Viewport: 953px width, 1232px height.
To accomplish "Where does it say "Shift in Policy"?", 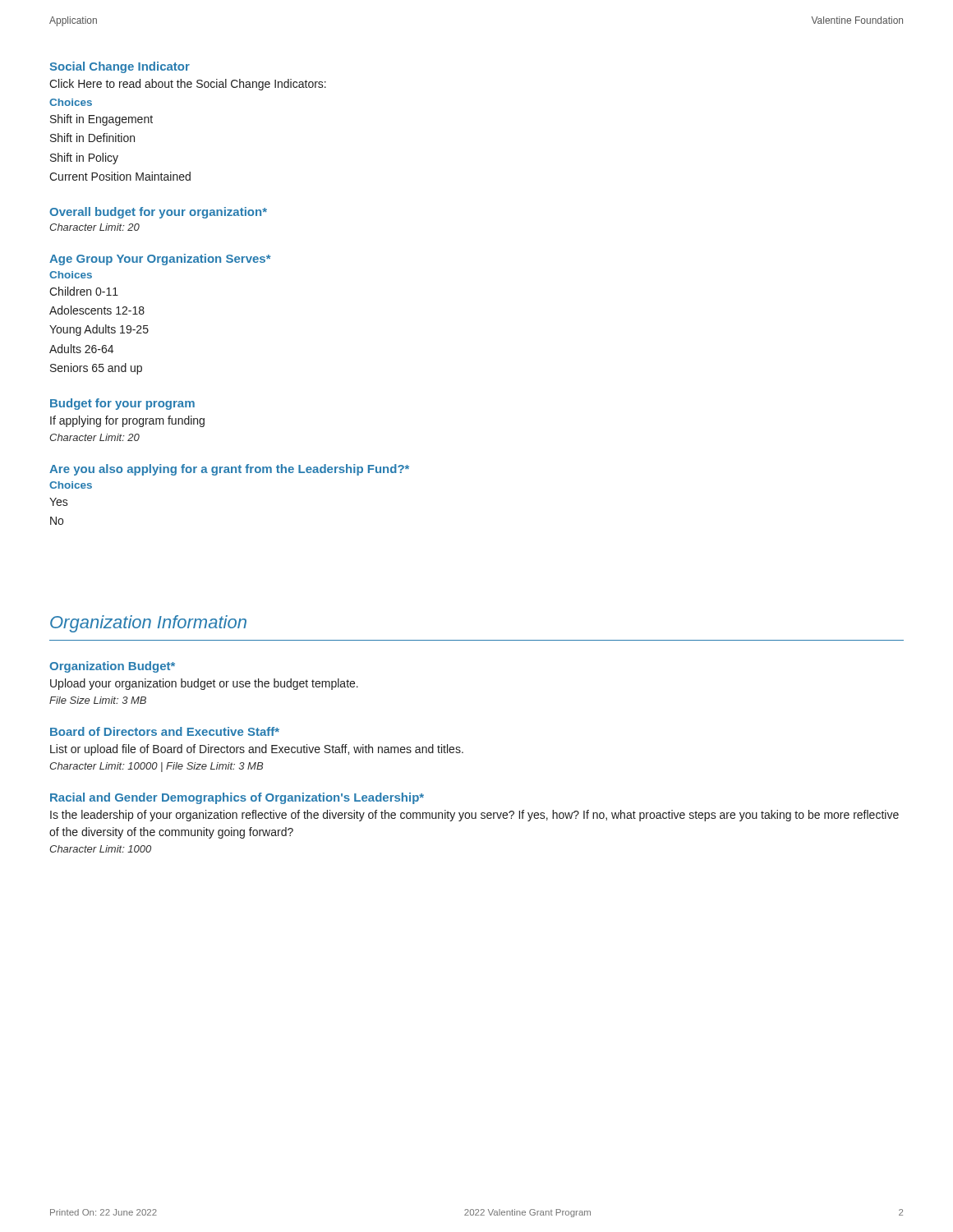I will [84, 158].
